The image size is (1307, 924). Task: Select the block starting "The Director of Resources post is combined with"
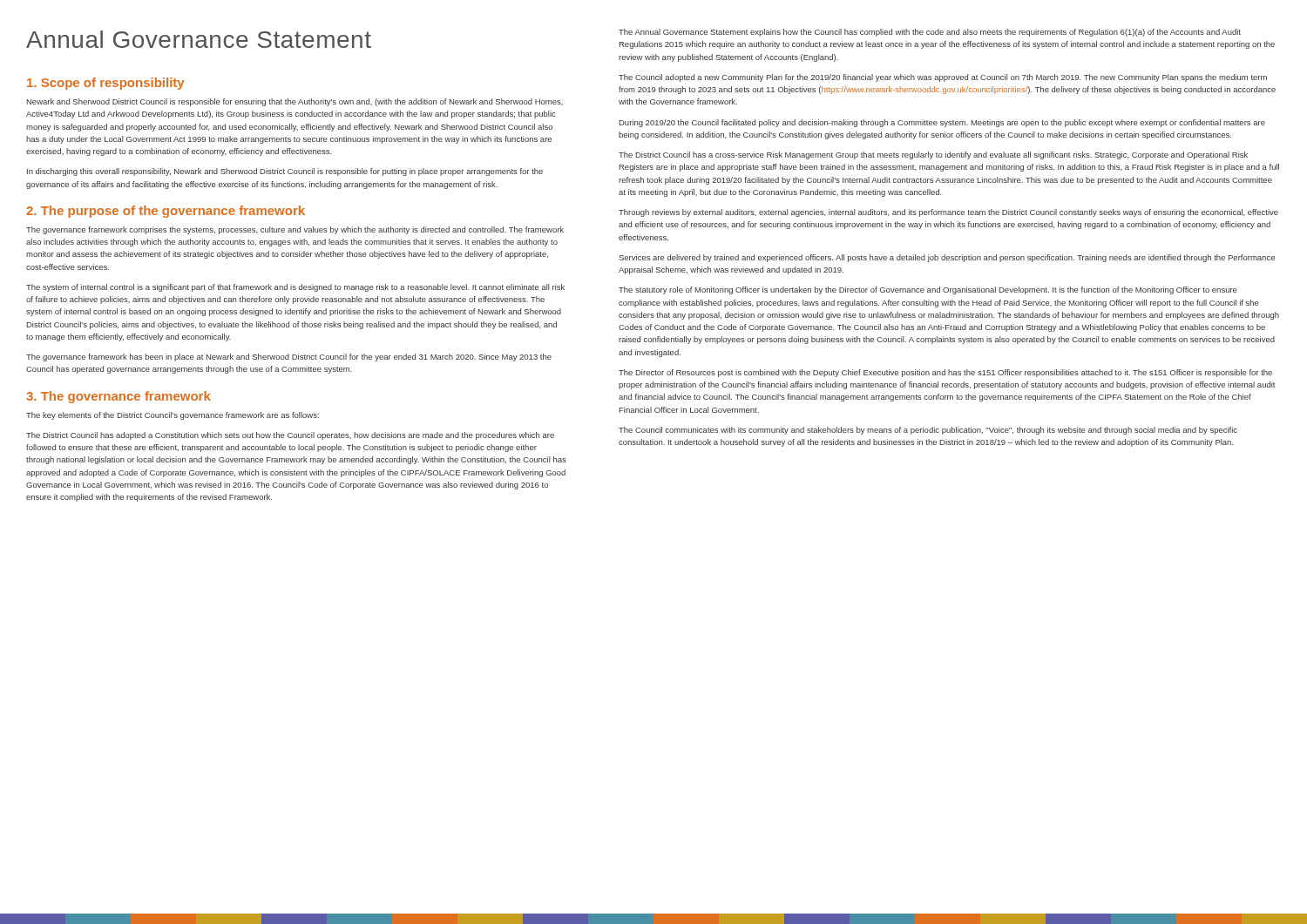tap(950, 391)
